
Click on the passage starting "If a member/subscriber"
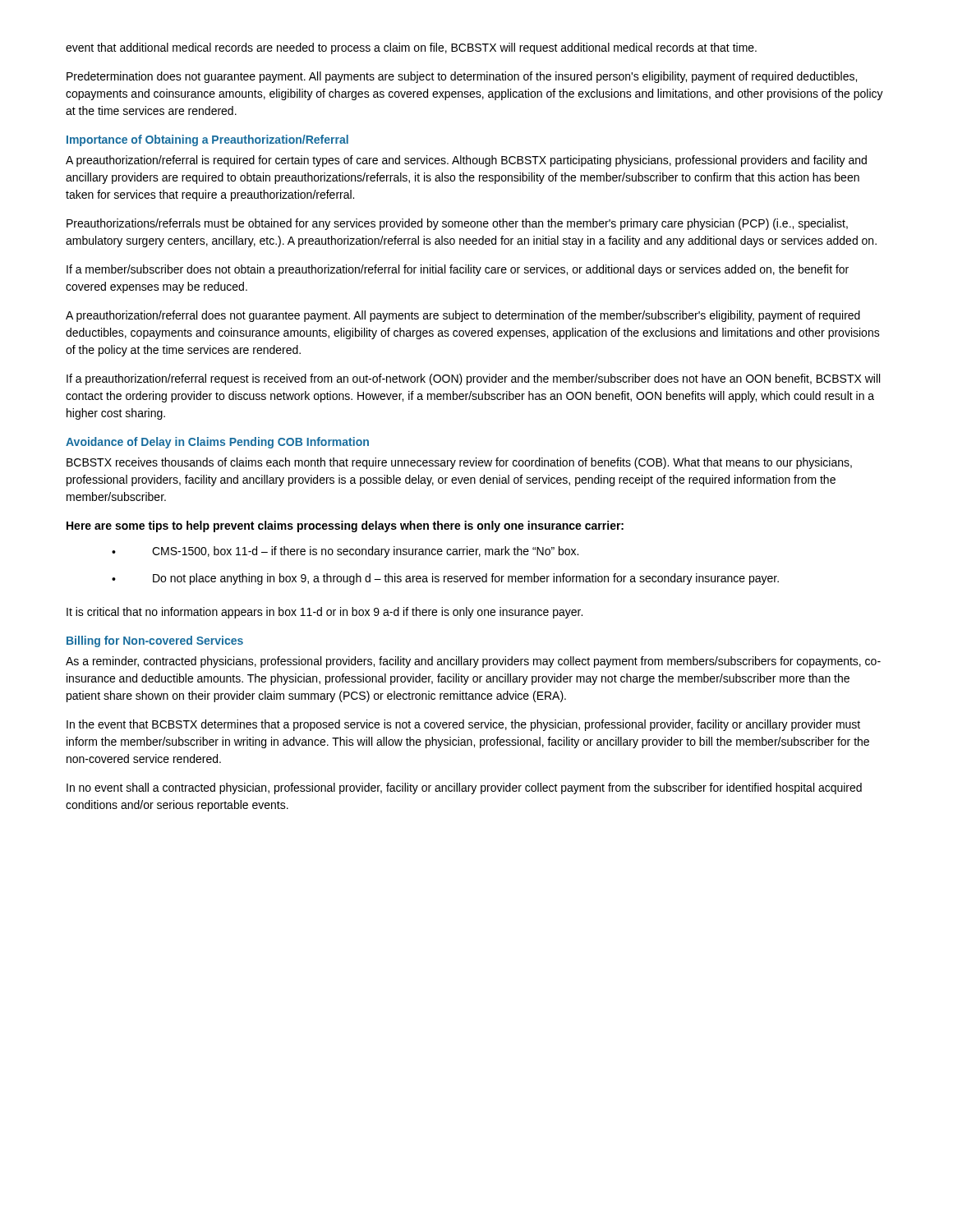pos(457,278)
